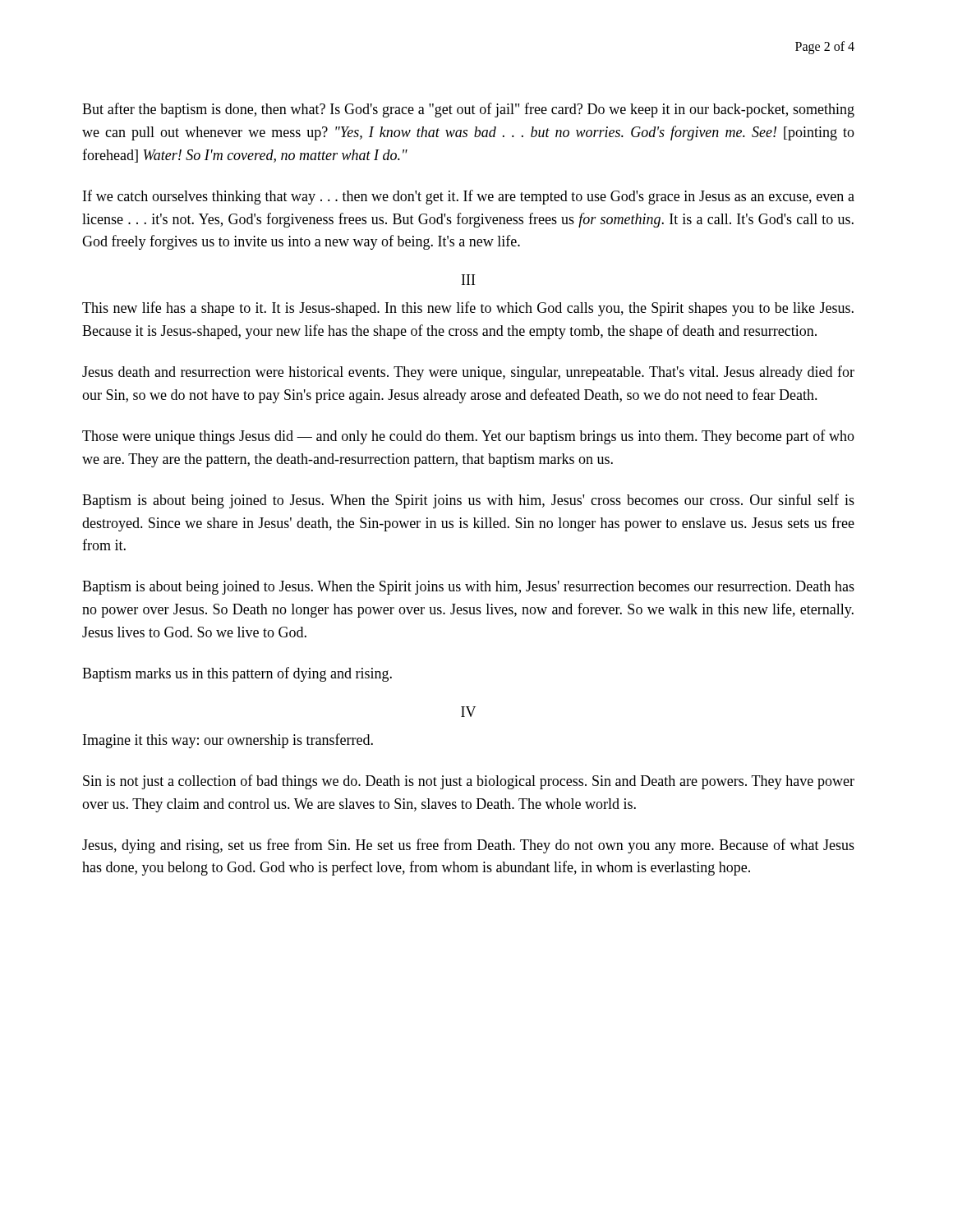Image resolution: width=953 pixels, height=1232 pixels.
Task: Locate the text block that says "Baptism marks us"
Action: pyautogui.click(x=237, y=674)
